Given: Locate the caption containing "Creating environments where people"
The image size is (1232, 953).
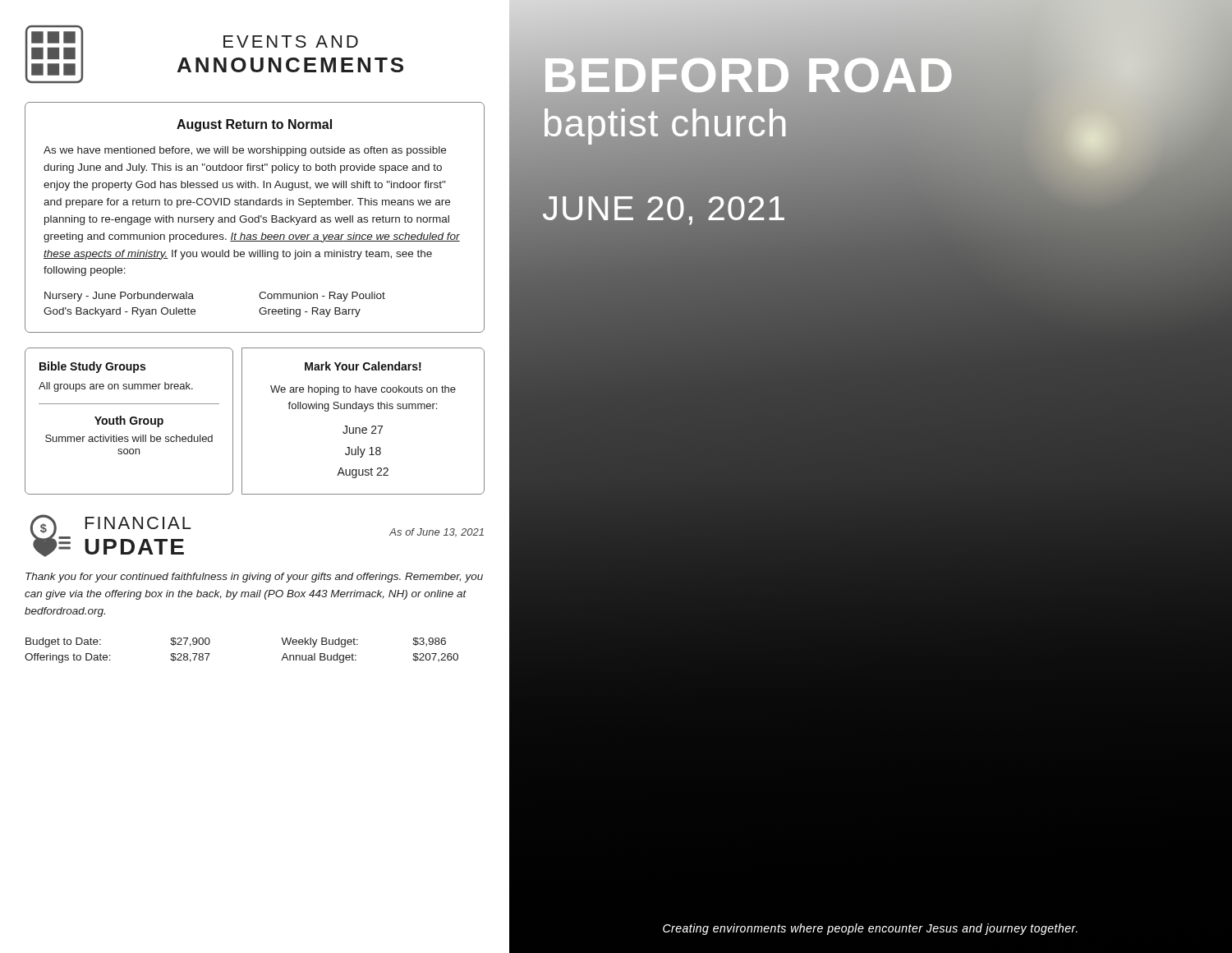Looking at the screenshot, I should [871, 928].
